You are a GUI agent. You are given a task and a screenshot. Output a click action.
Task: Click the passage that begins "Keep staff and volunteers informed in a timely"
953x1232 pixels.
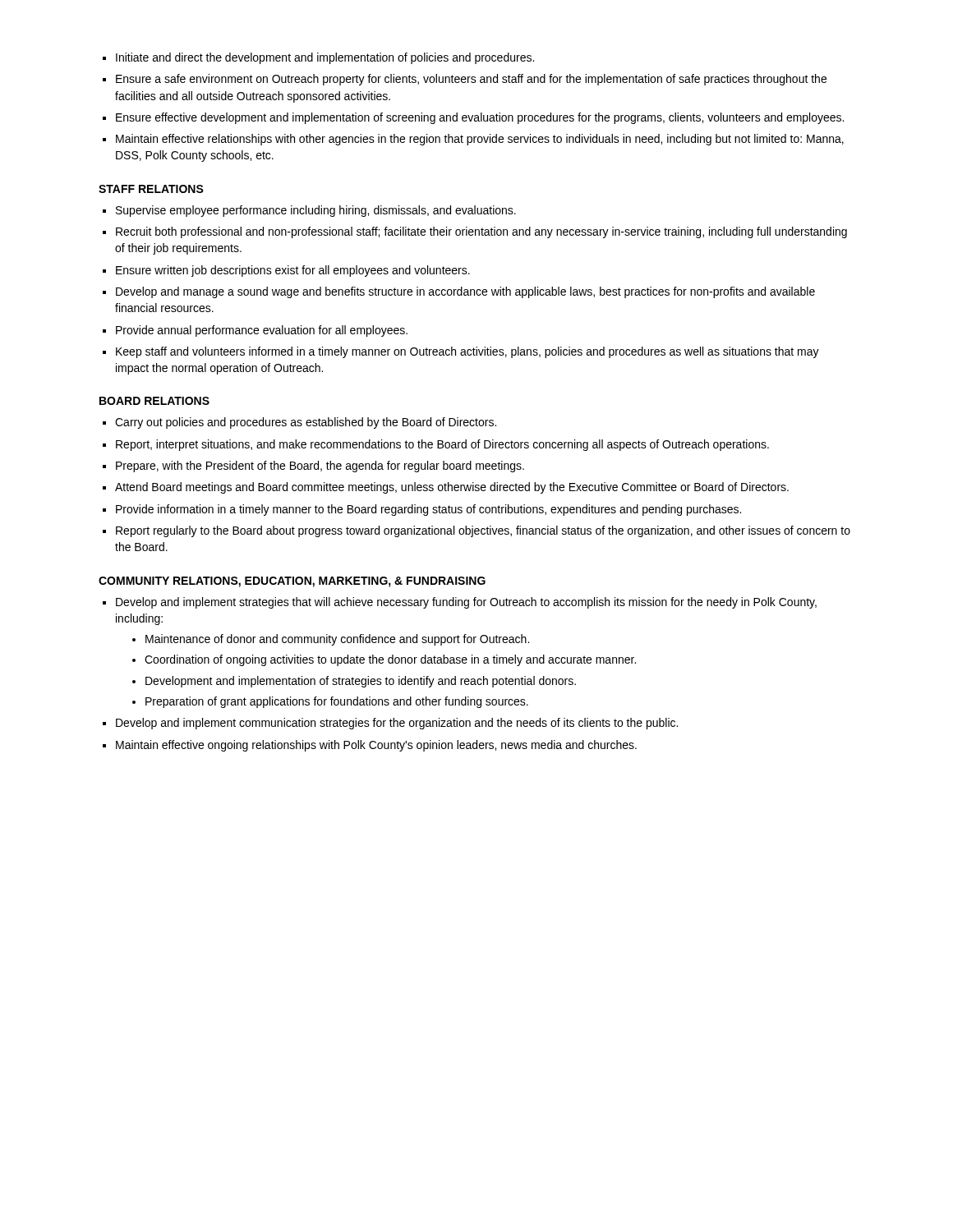(467, 360)
